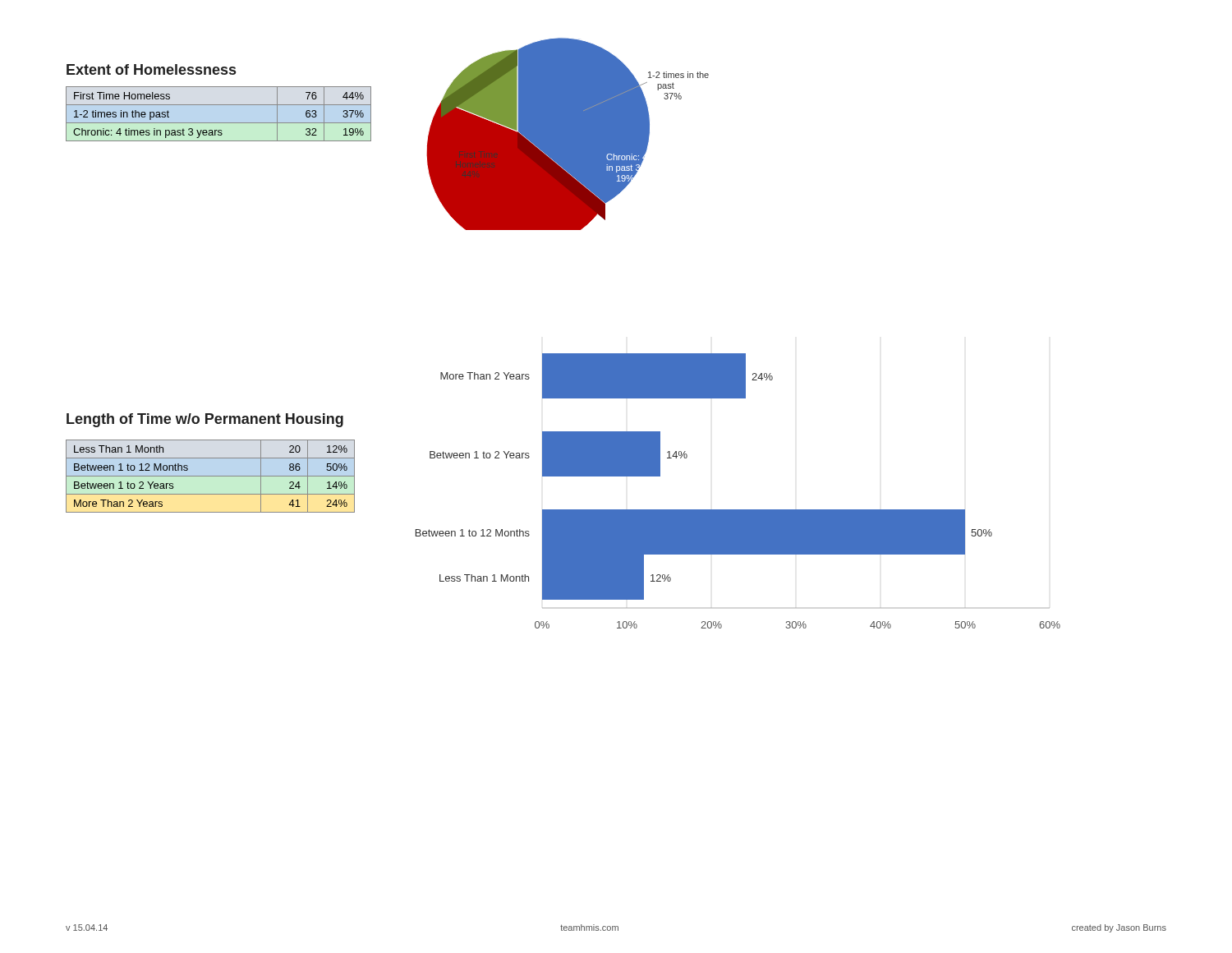Image resolution: width=1232 pixels, height=953 pixels.
Task: Locate the bar chart
Action: pos(760,493)
